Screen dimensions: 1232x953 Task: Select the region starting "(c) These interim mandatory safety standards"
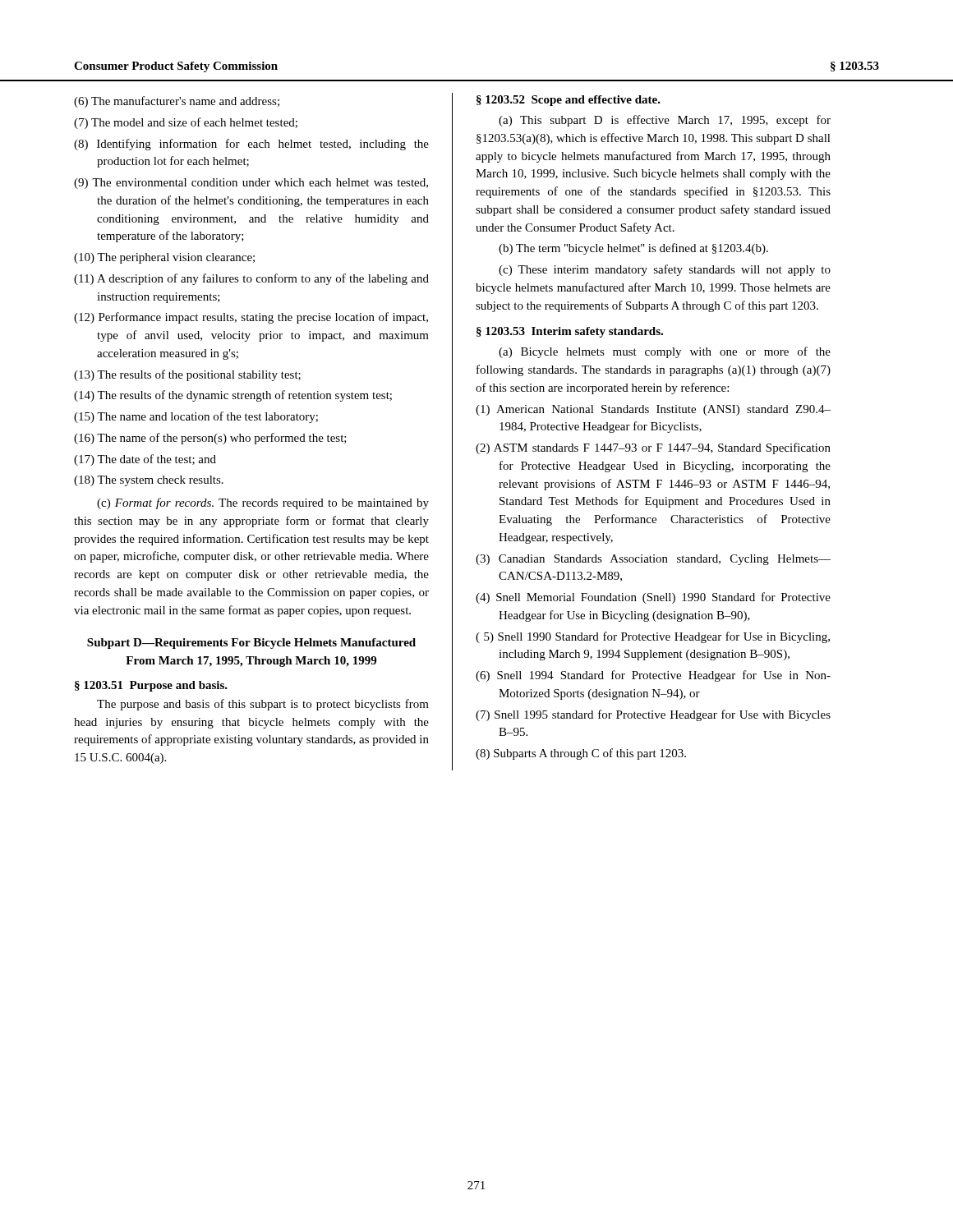[653, 288]
